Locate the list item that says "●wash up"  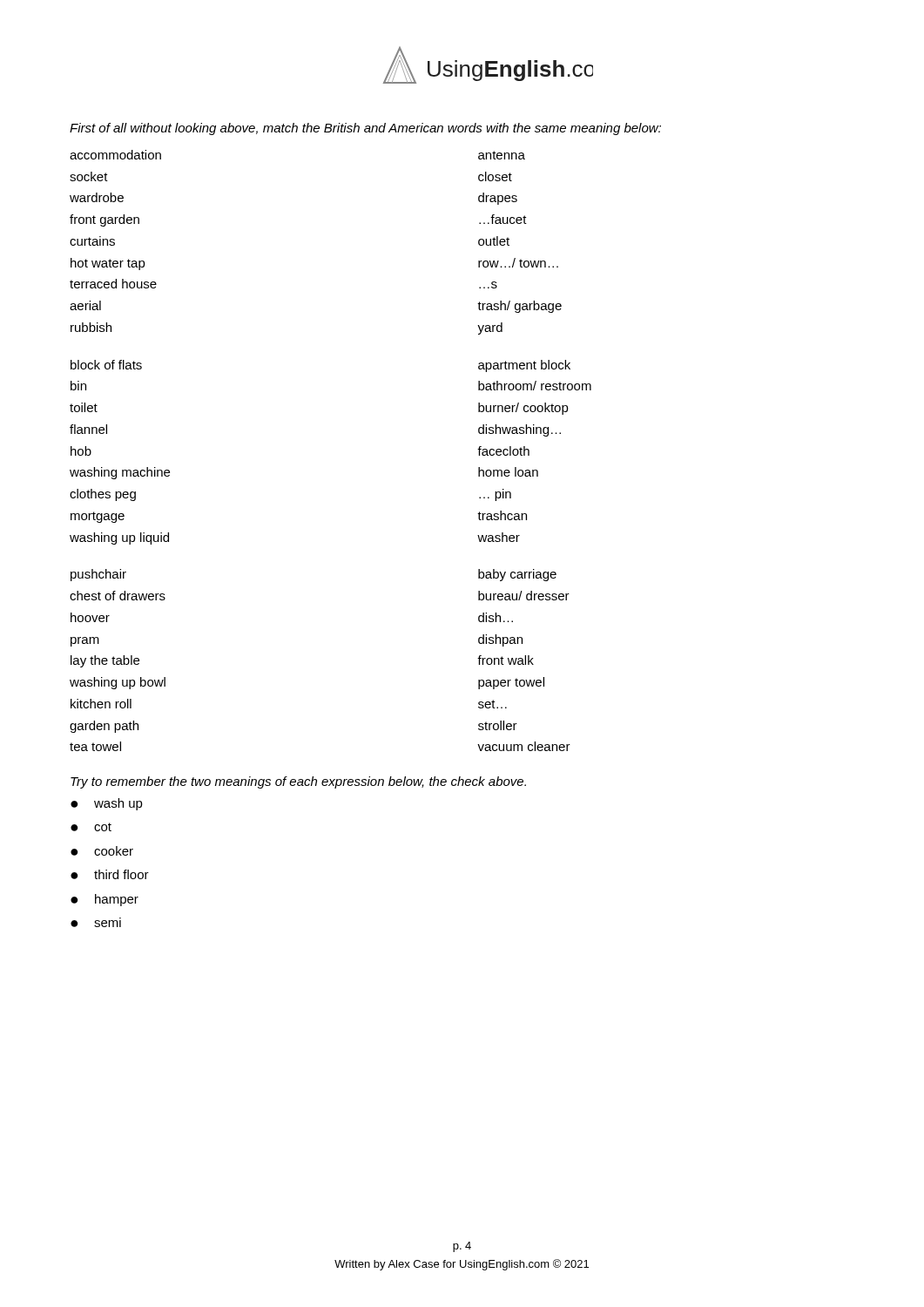click(x=106, y=804)
